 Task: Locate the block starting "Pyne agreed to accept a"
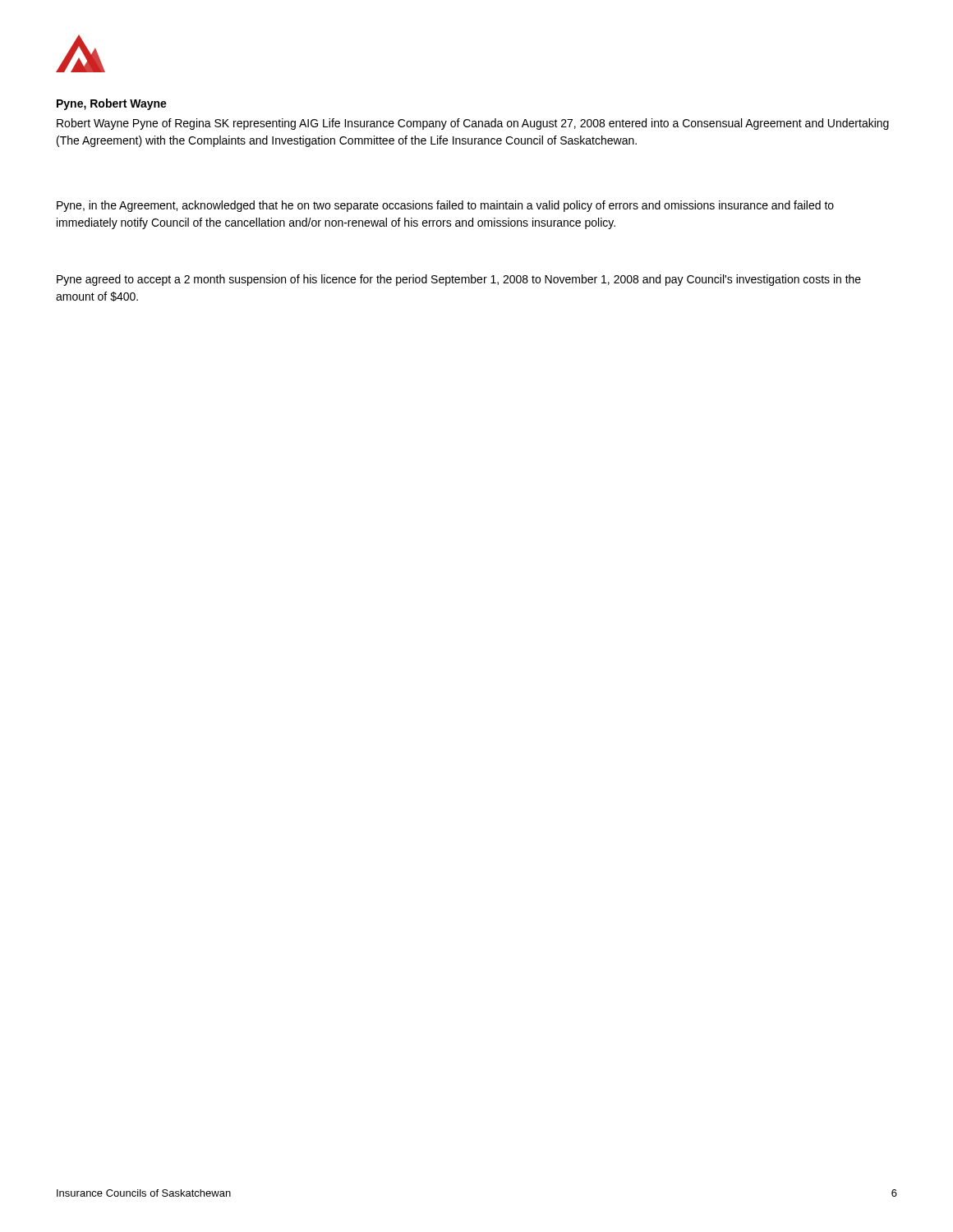[458, 288]
